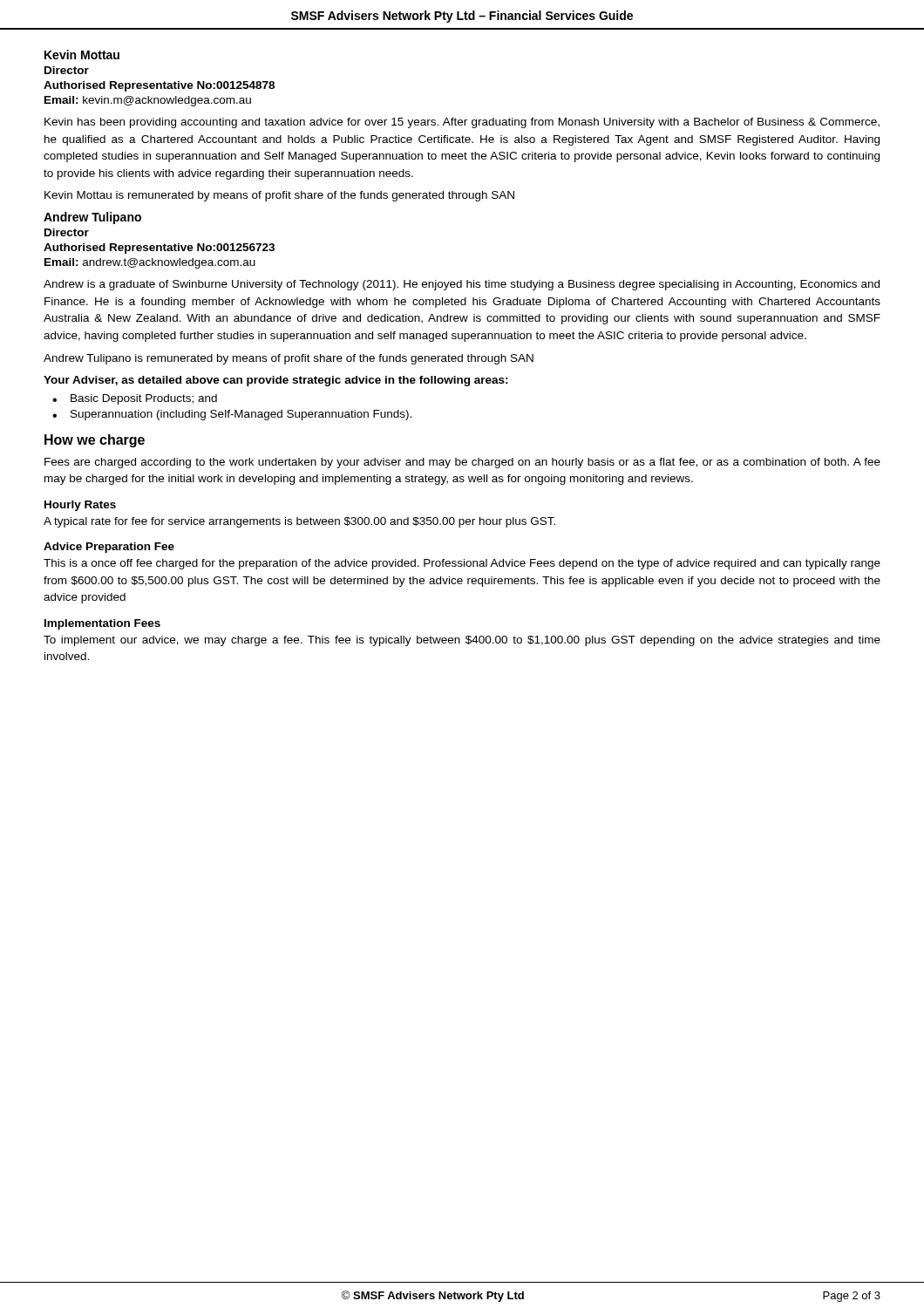The image size is (924, 1308).
Task: Where does it say "Implementation Fees"?
Action: pyautogui.click(x=102, y=623)
